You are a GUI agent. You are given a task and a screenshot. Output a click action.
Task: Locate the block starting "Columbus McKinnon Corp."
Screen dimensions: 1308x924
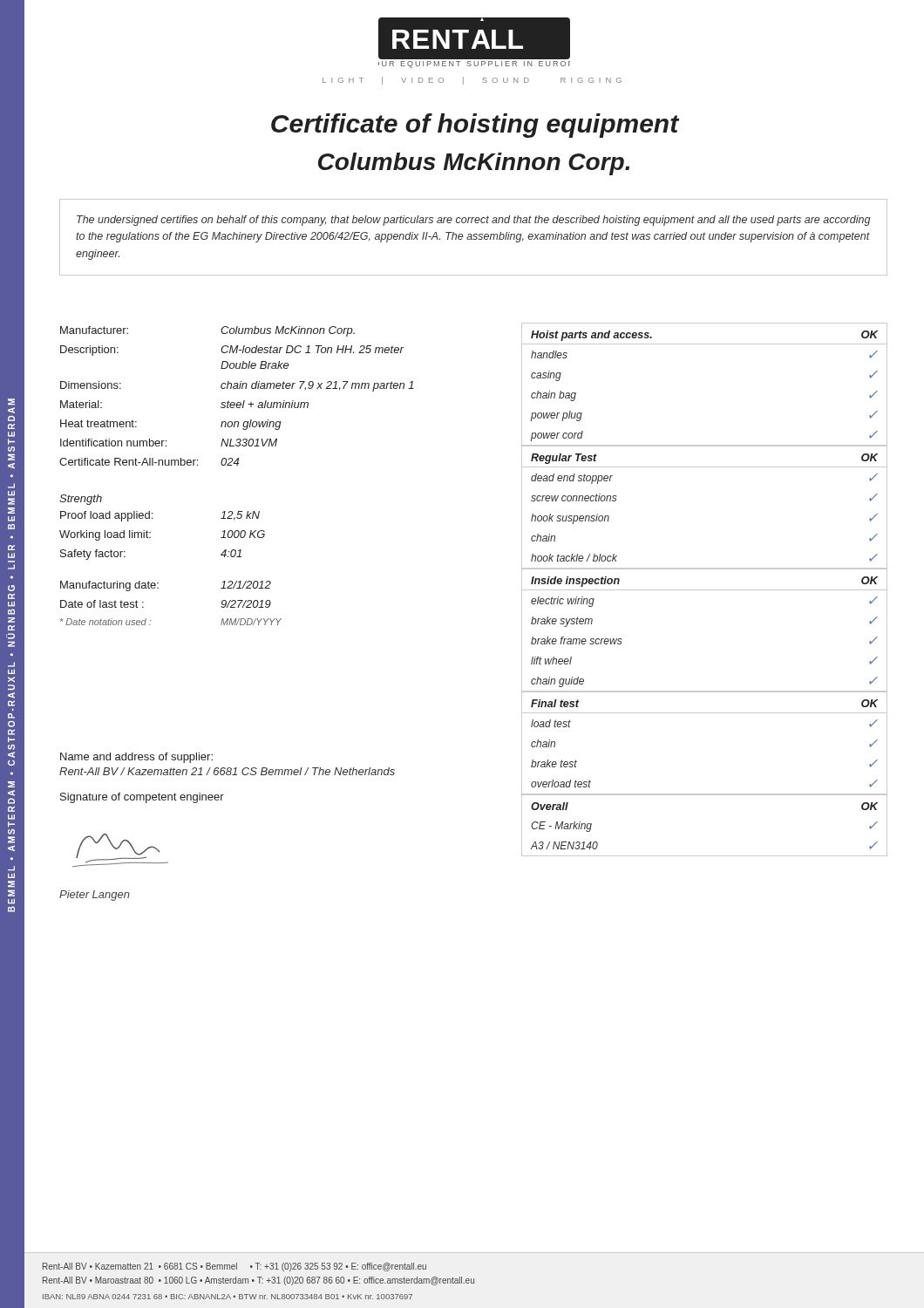point(474,162)
